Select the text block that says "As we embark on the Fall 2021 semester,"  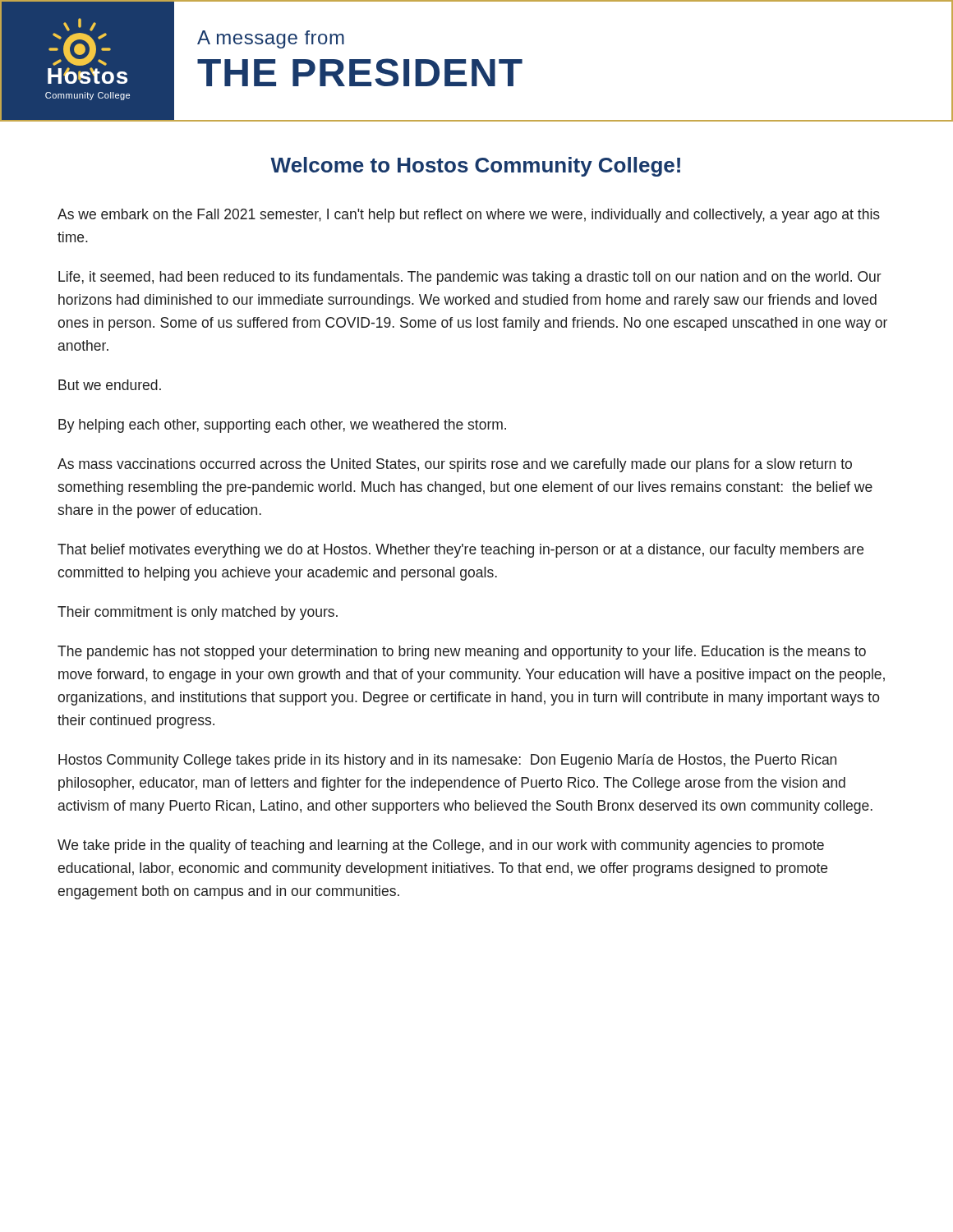point(469,226)
